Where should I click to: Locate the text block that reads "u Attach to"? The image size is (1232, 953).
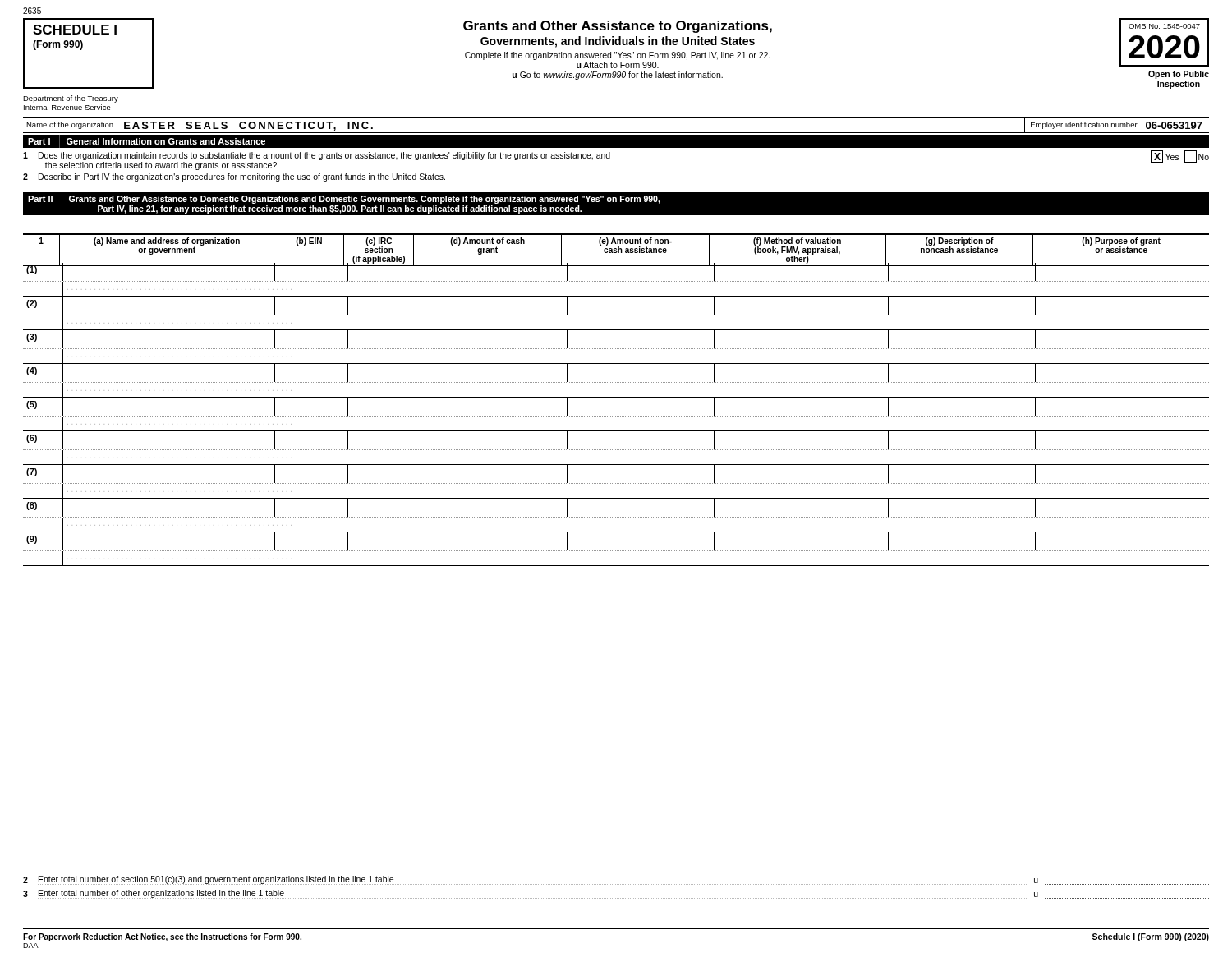pos(618,65)
